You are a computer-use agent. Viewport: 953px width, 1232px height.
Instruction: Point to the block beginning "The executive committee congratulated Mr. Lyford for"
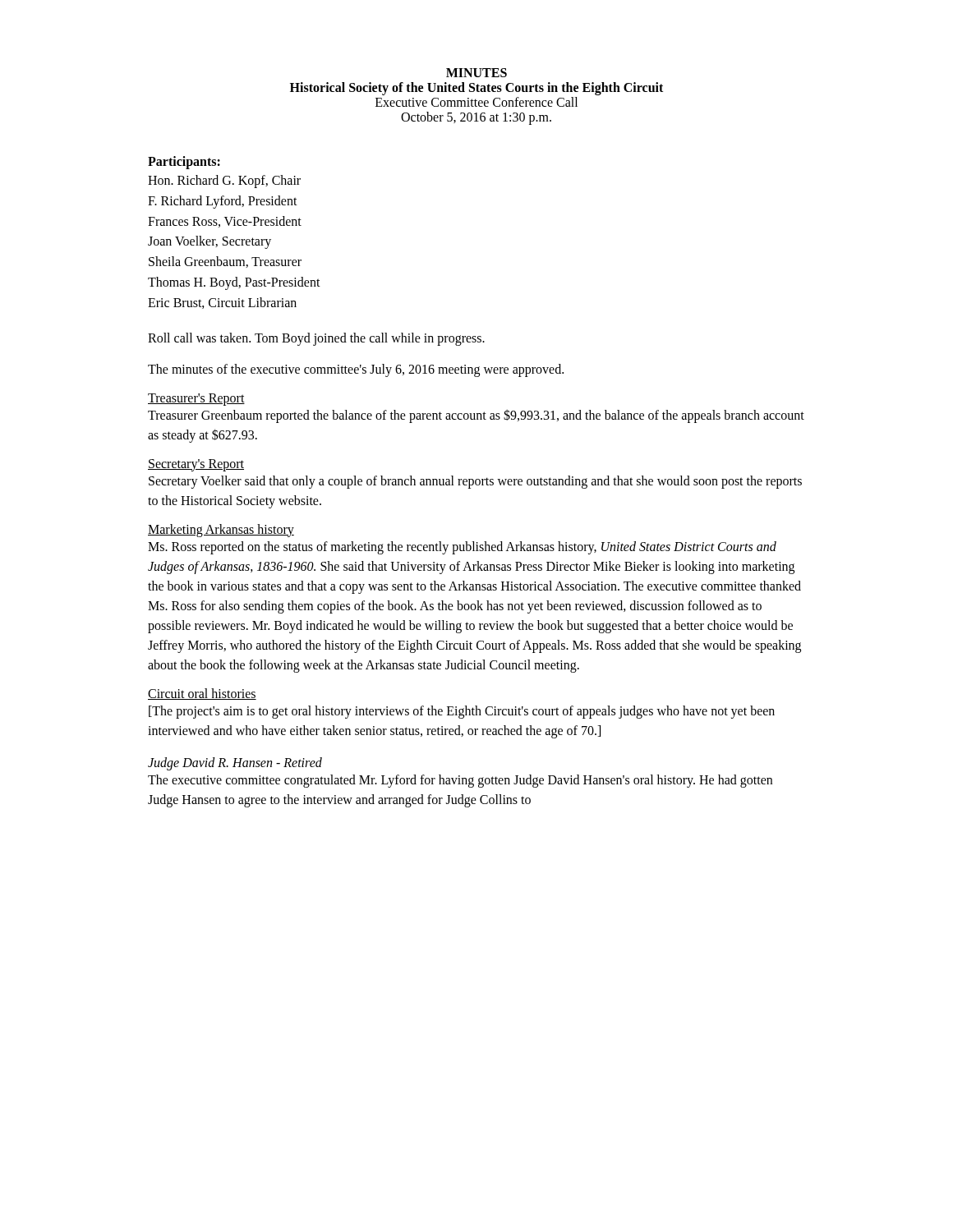click(476, 790)
